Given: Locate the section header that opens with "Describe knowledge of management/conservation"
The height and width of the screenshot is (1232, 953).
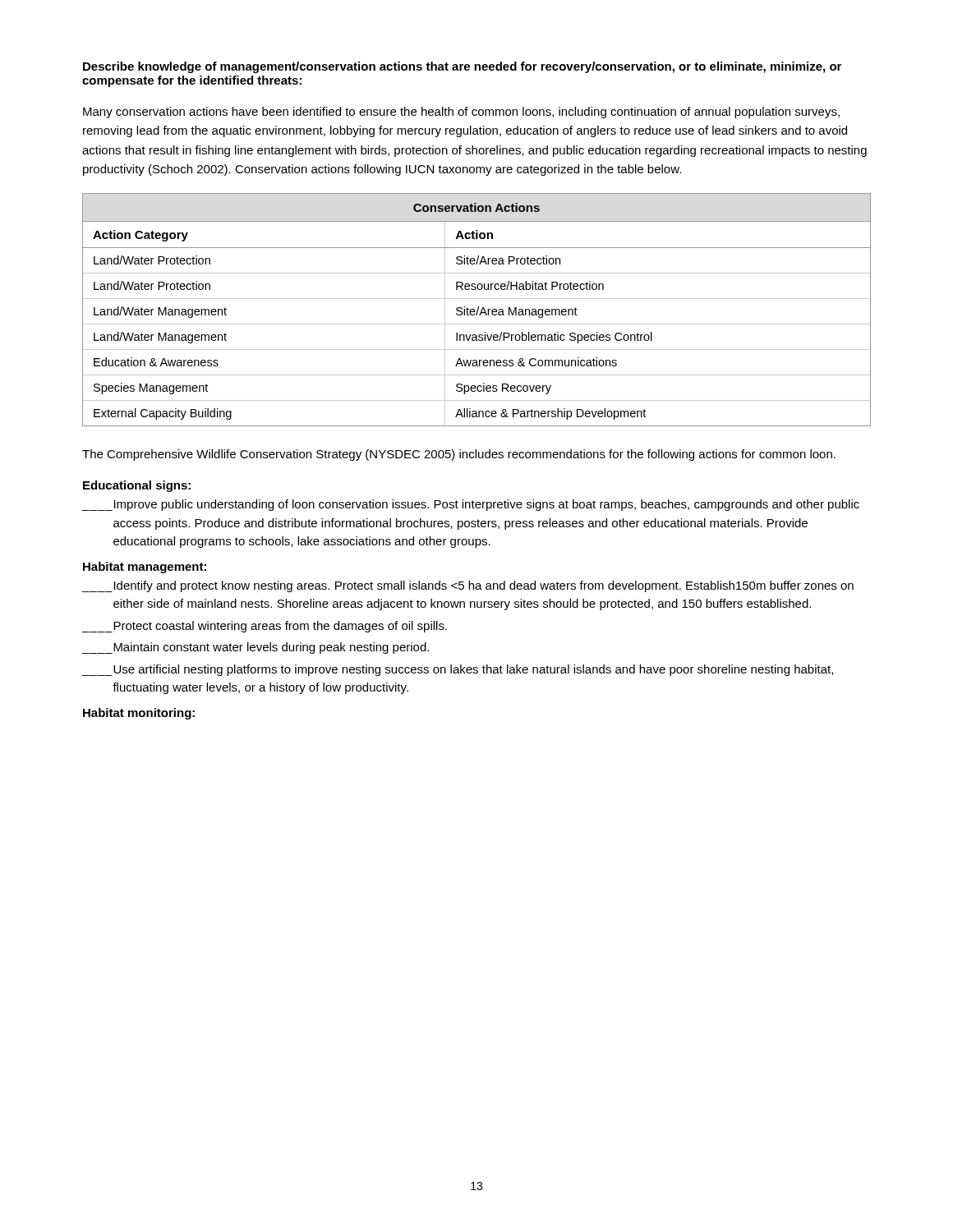Looking at the screenshot, I should click(462, 73).
